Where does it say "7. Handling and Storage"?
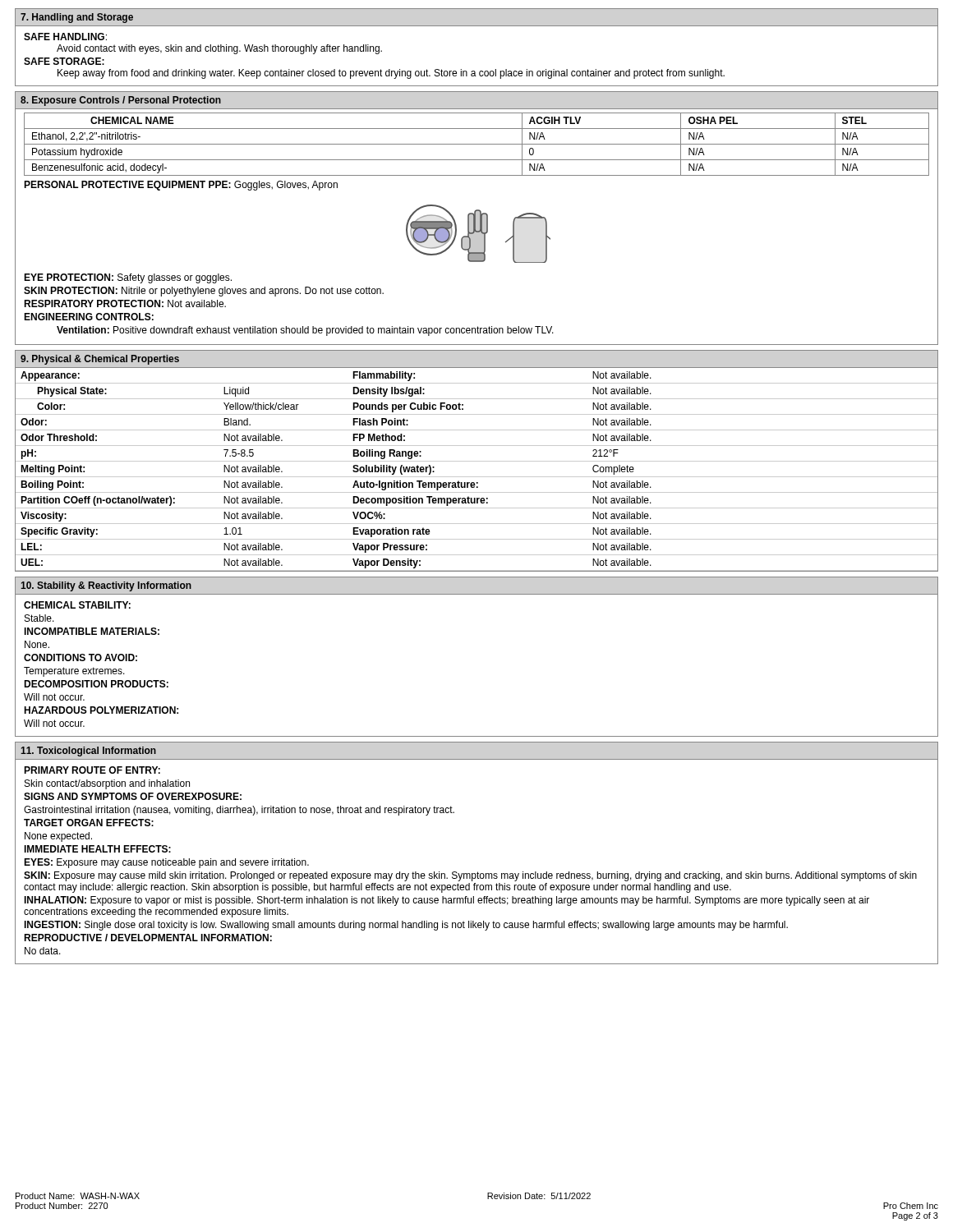 [77, 17]
